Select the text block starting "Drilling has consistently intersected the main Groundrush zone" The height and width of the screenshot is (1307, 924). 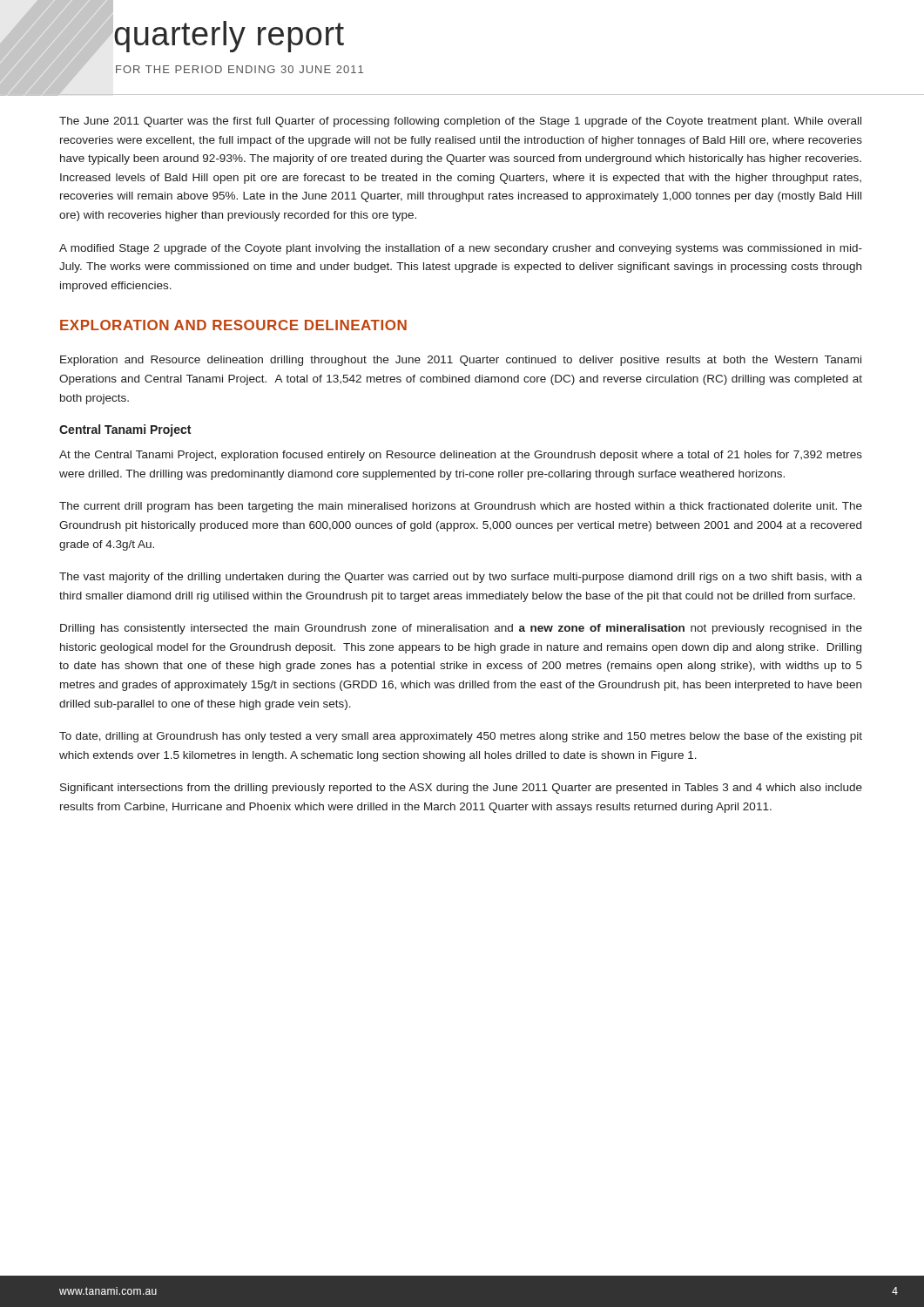461,666
